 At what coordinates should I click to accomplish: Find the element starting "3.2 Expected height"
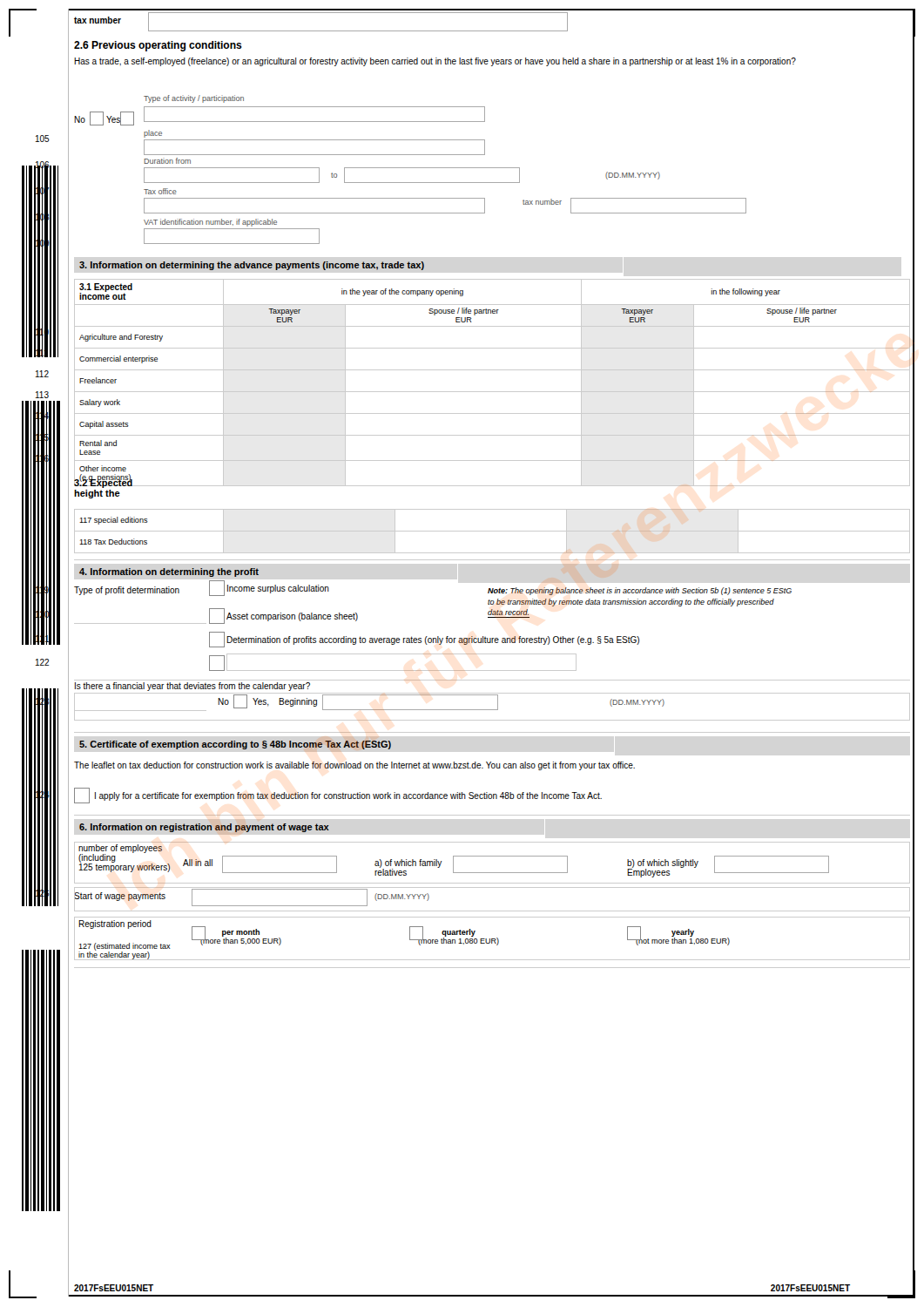tap(103, 488)
